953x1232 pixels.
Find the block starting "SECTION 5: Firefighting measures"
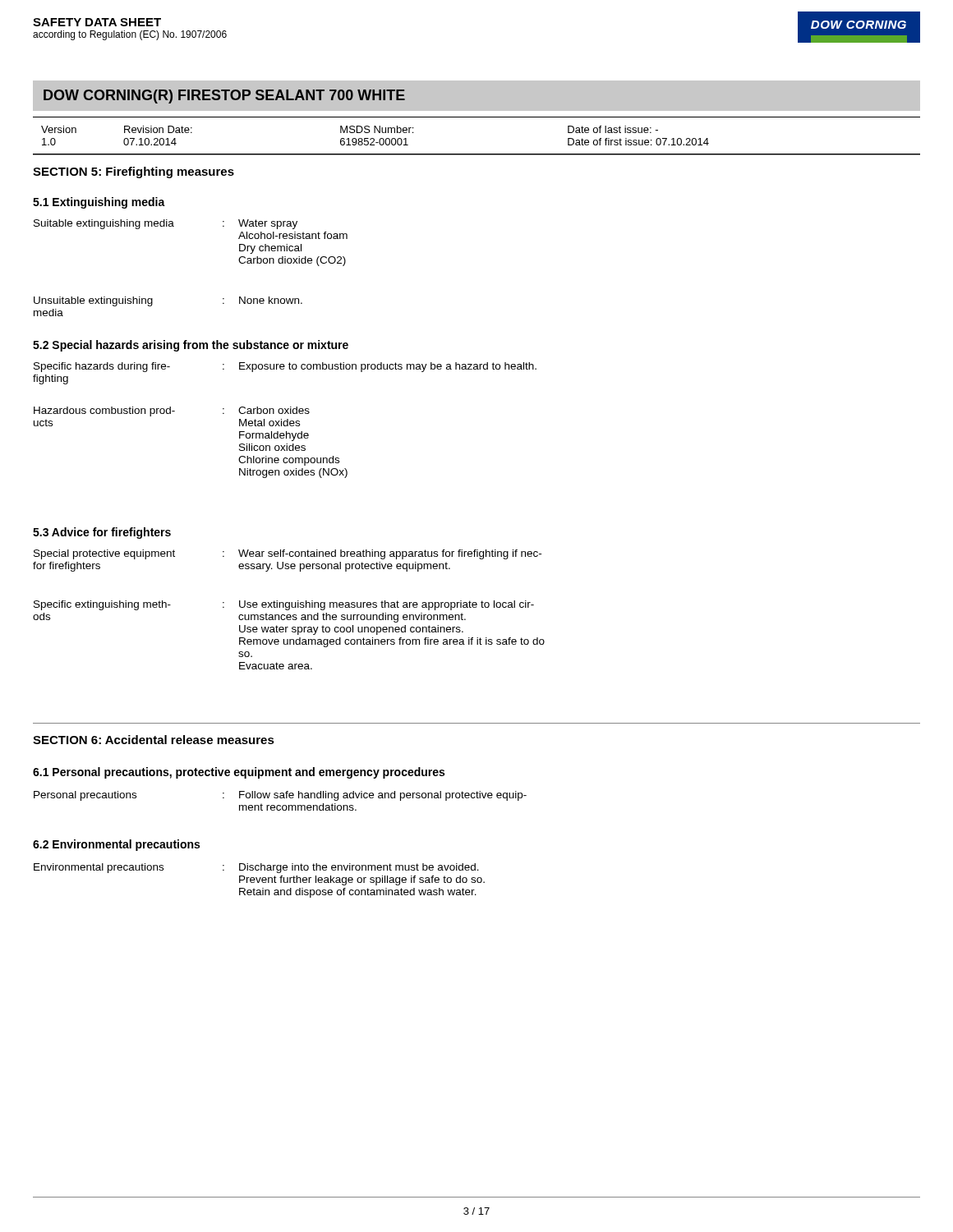[x=134, y=171]
